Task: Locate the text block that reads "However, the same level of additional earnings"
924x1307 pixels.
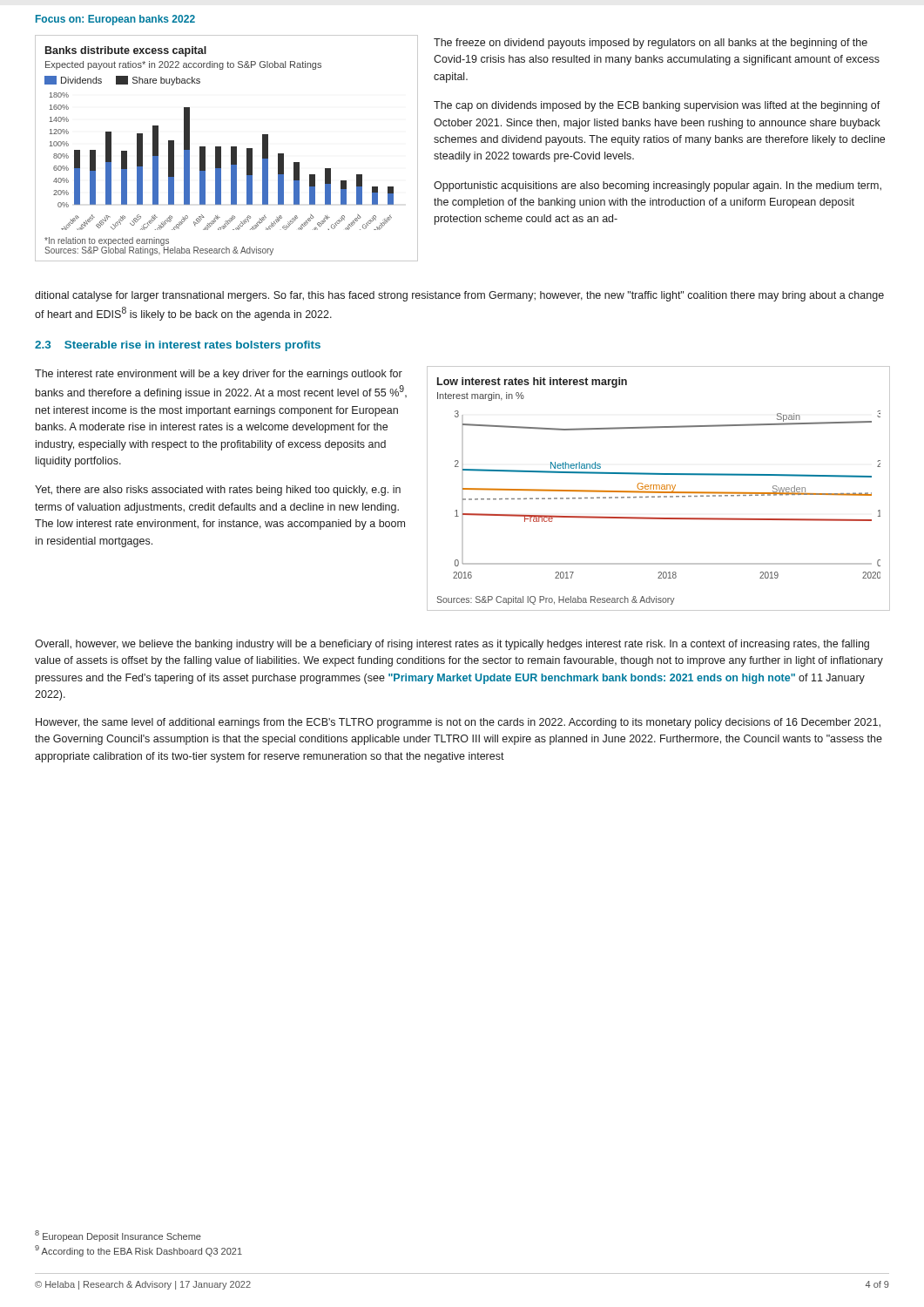Action: (x=458, y=739)
